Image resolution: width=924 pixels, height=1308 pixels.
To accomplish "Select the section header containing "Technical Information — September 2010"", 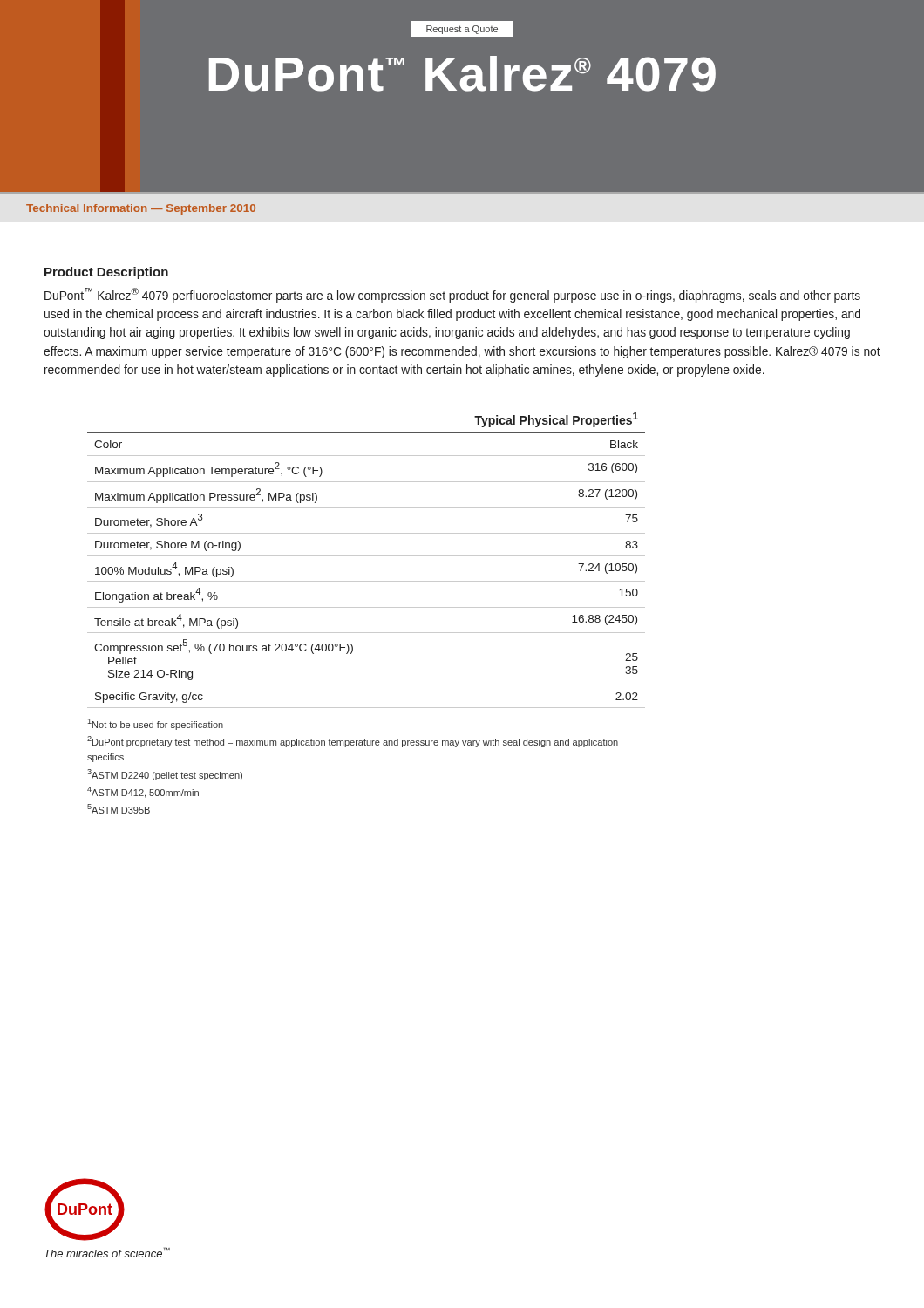I will tap(141, 208).
